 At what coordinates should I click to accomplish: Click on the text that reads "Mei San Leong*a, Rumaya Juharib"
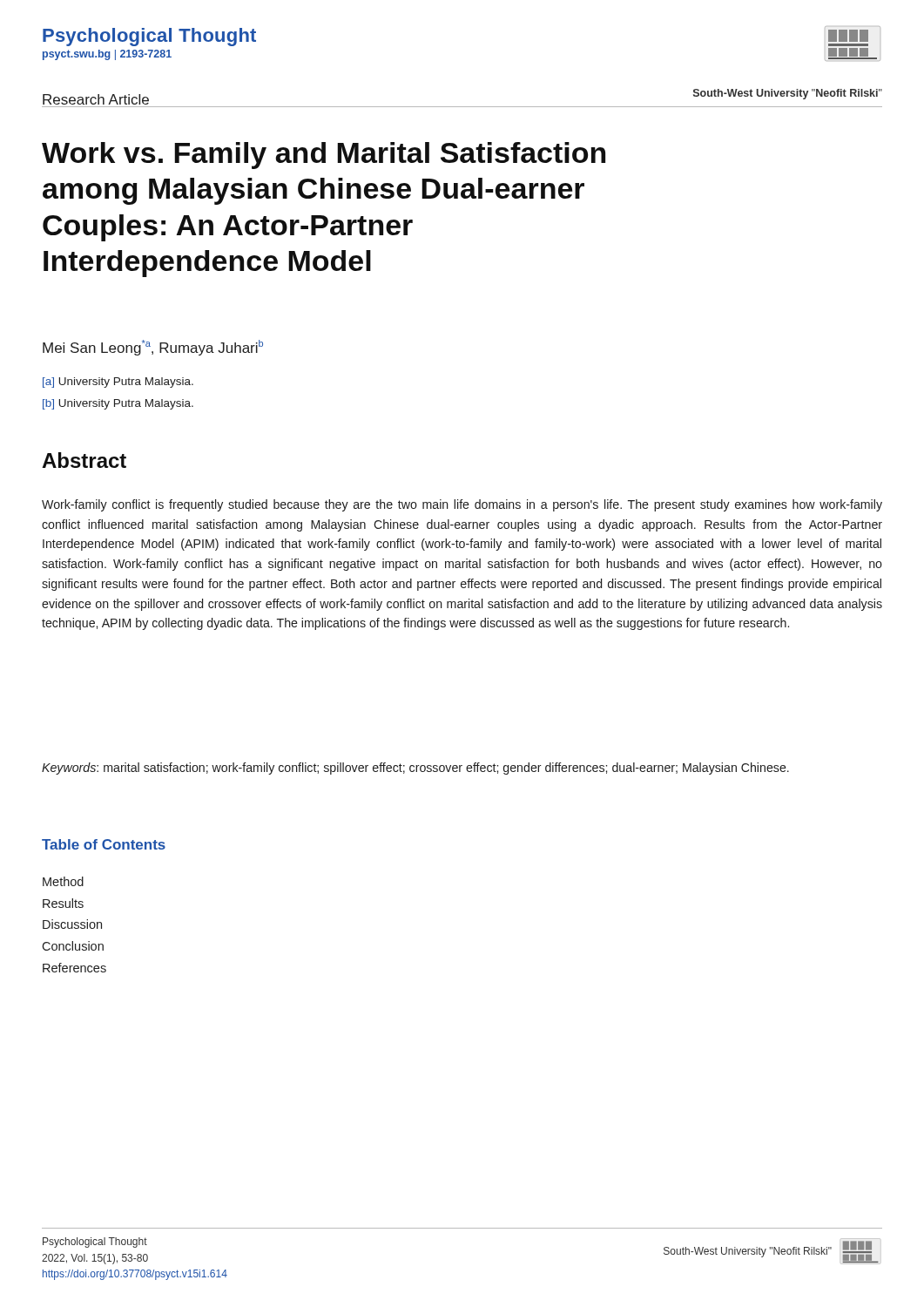coord(153,347)
